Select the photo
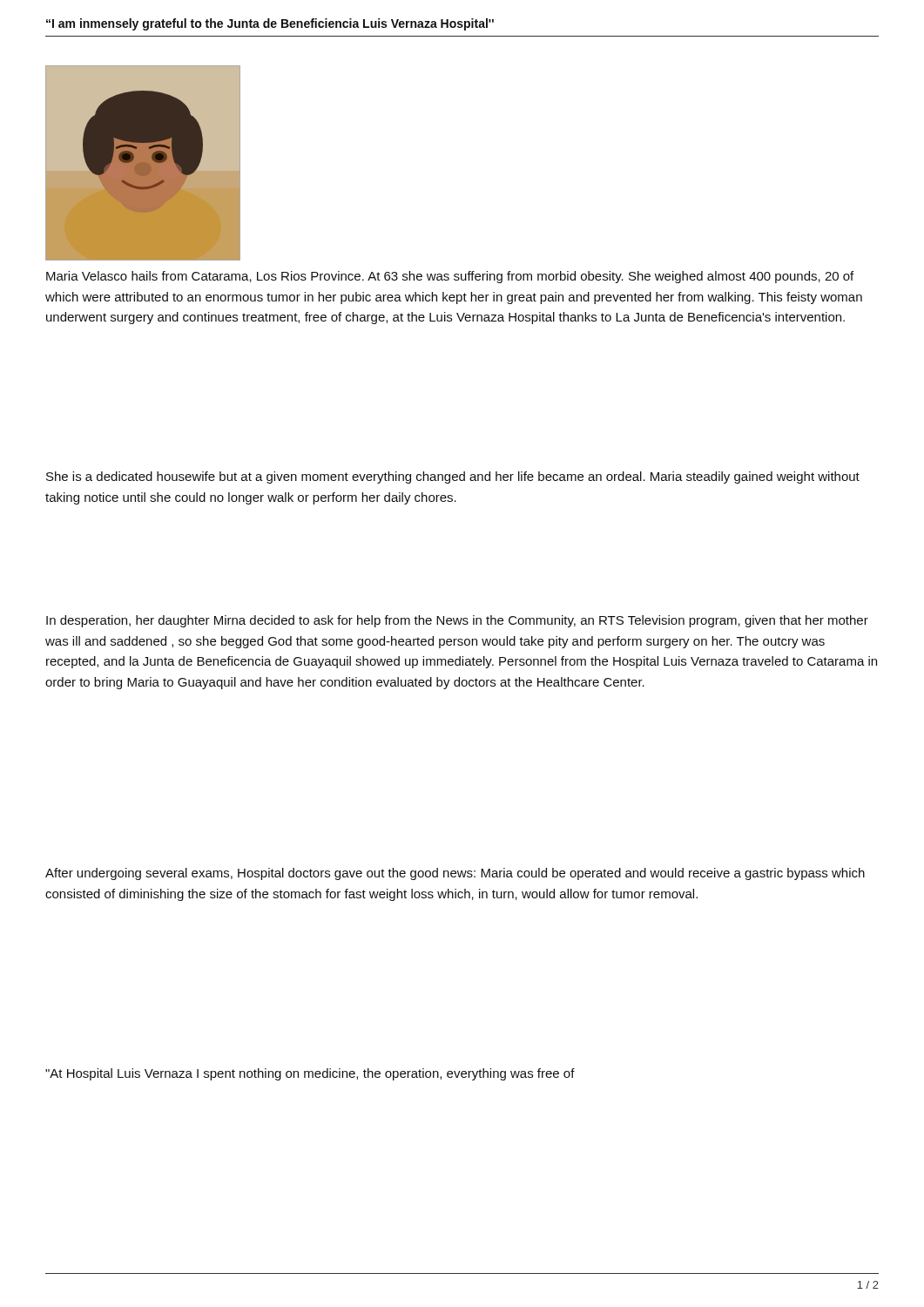 (143, 163)
